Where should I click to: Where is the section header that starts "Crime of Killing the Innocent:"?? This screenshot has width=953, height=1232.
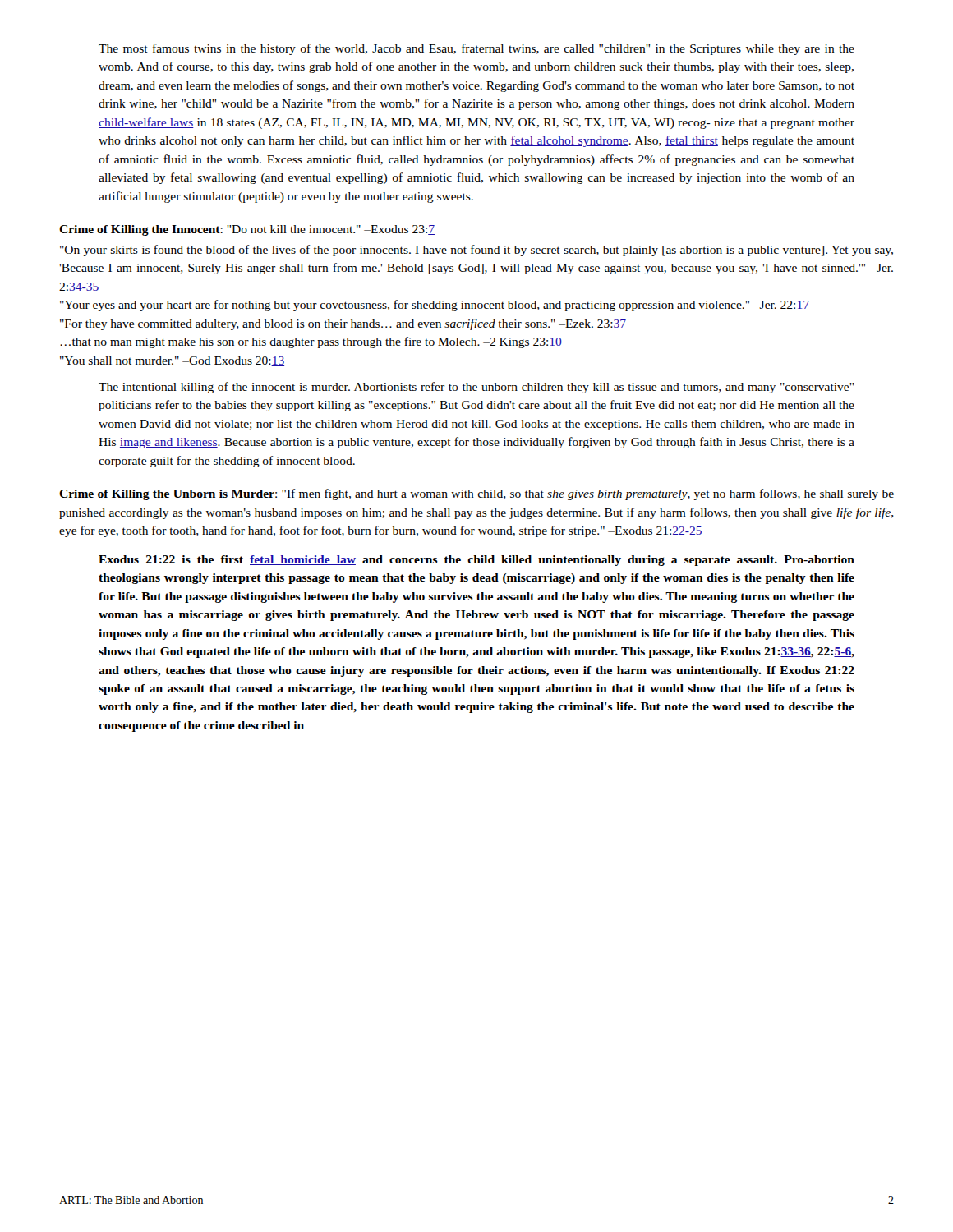tap(247, 230)
